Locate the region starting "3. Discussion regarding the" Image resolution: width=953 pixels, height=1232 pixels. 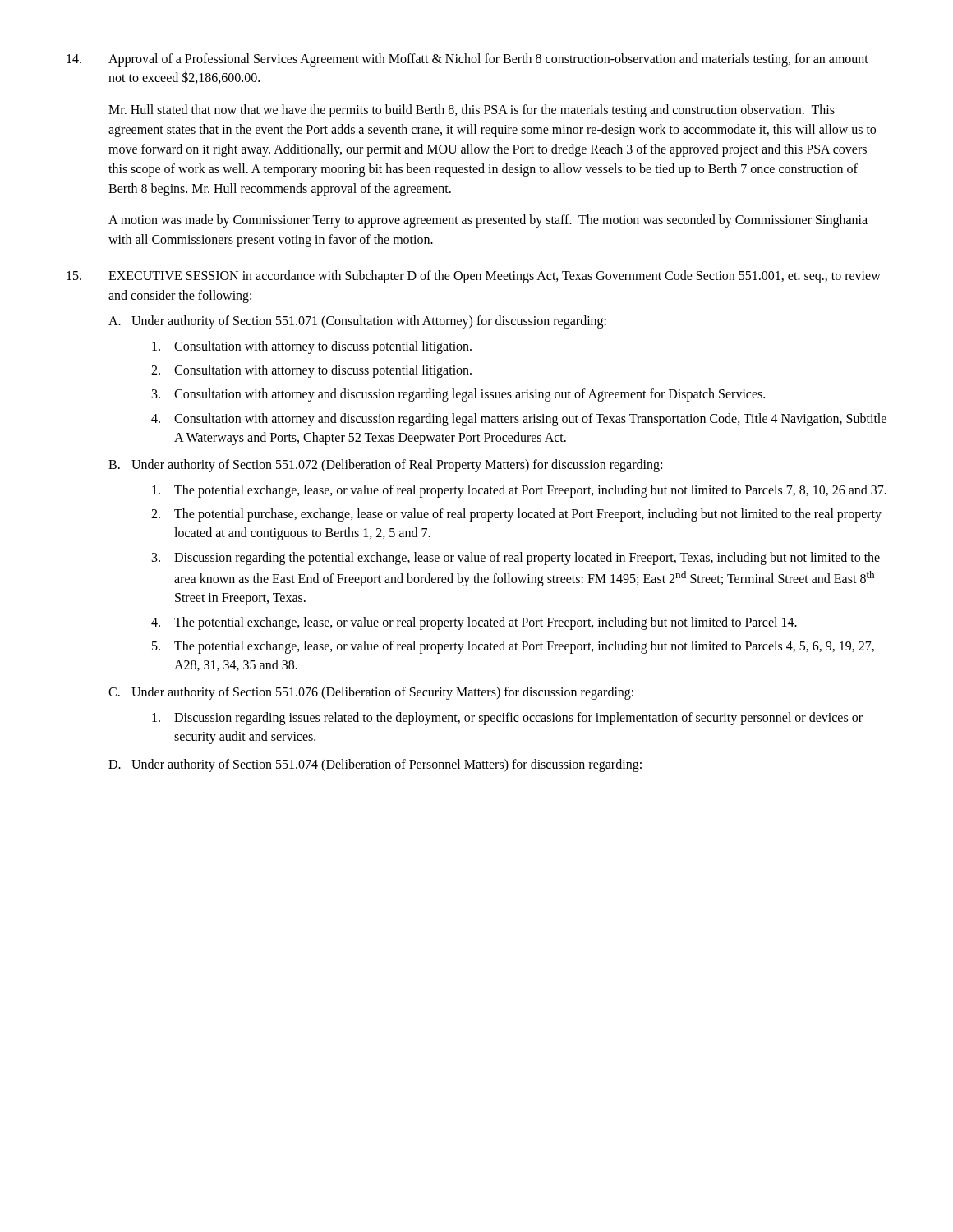519,577
